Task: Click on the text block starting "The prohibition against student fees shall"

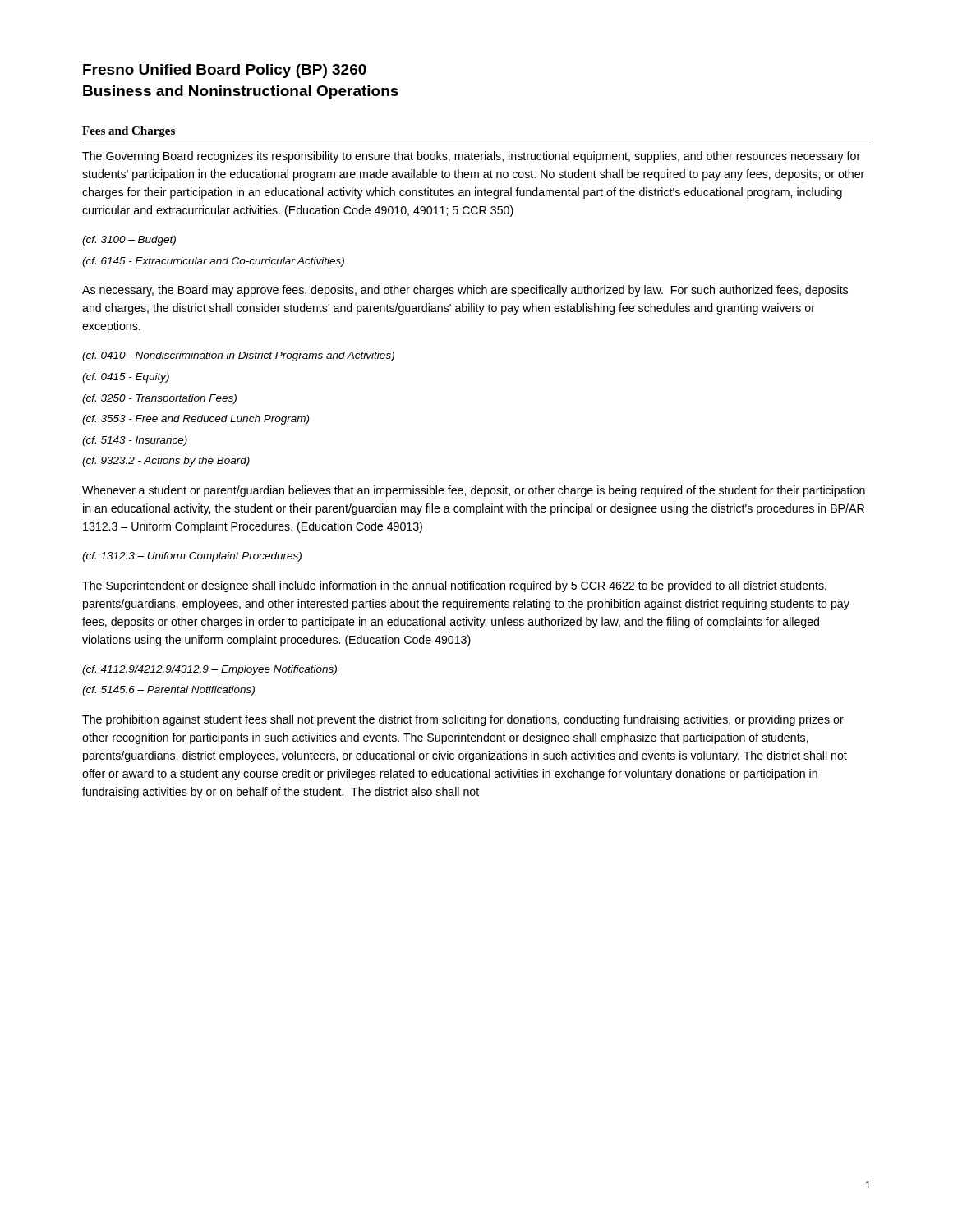Action: coord(464,755)
